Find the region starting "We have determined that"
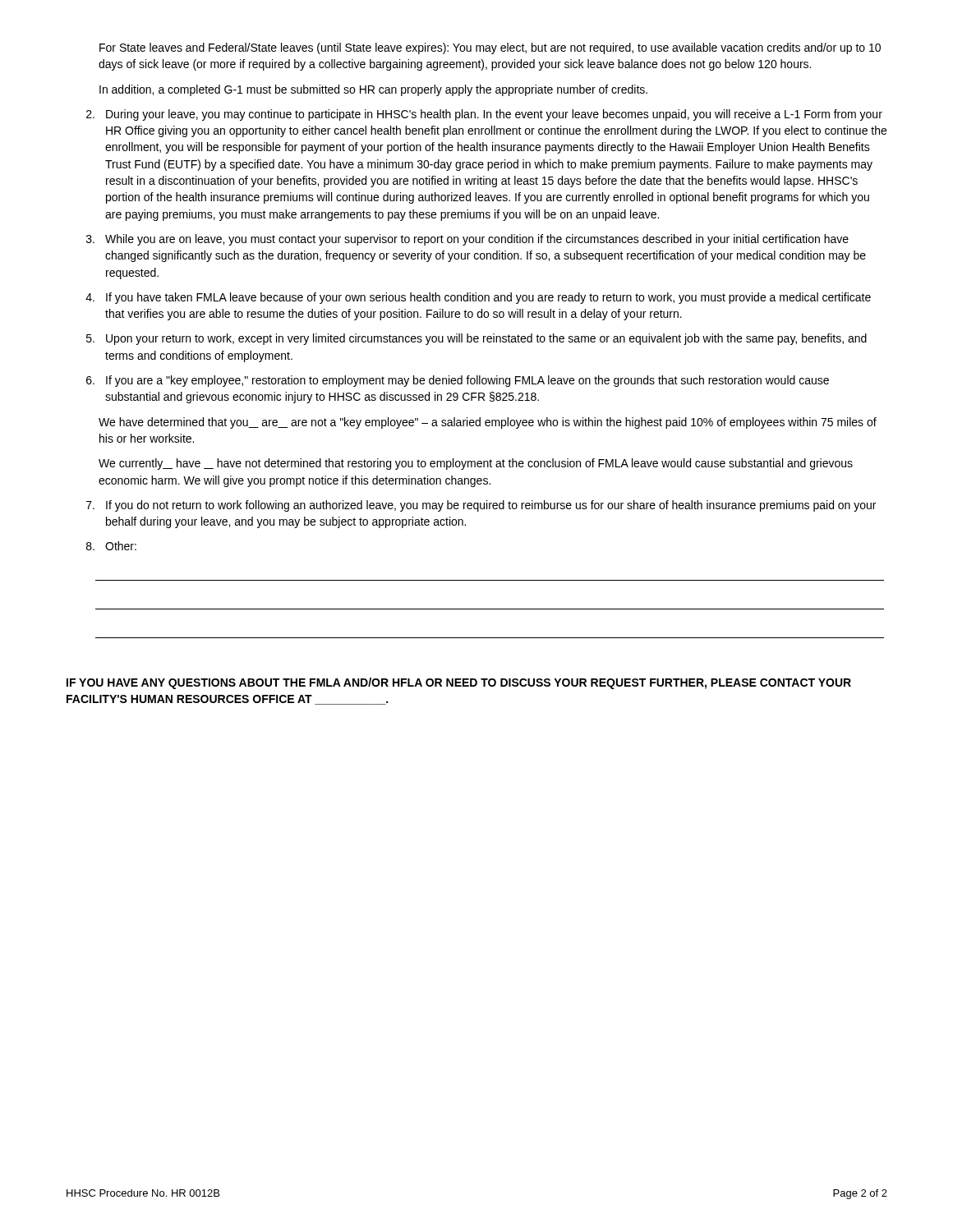 [x=487, y=430]
